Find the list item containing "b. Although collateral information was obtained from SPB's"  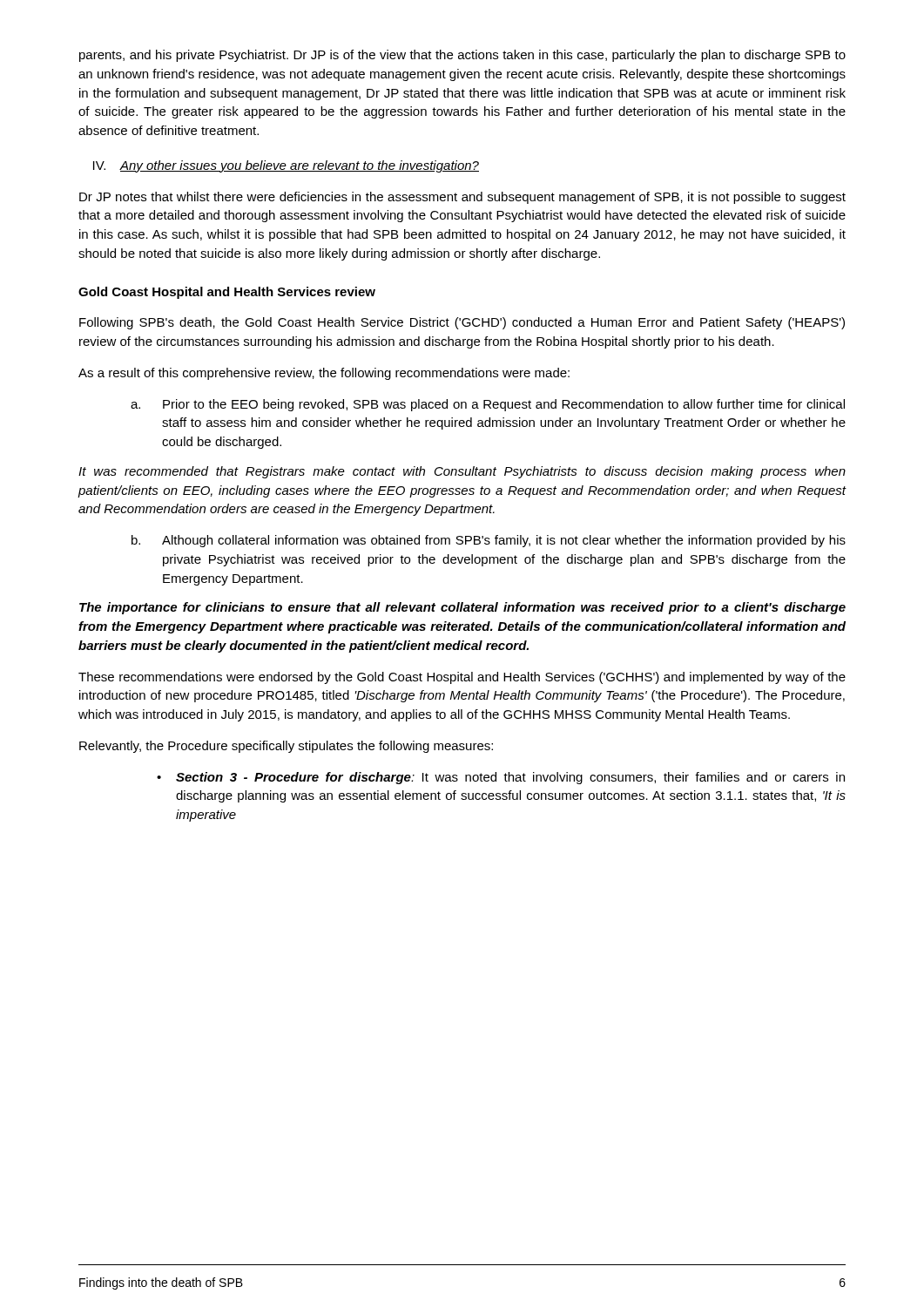coord(488,559)
